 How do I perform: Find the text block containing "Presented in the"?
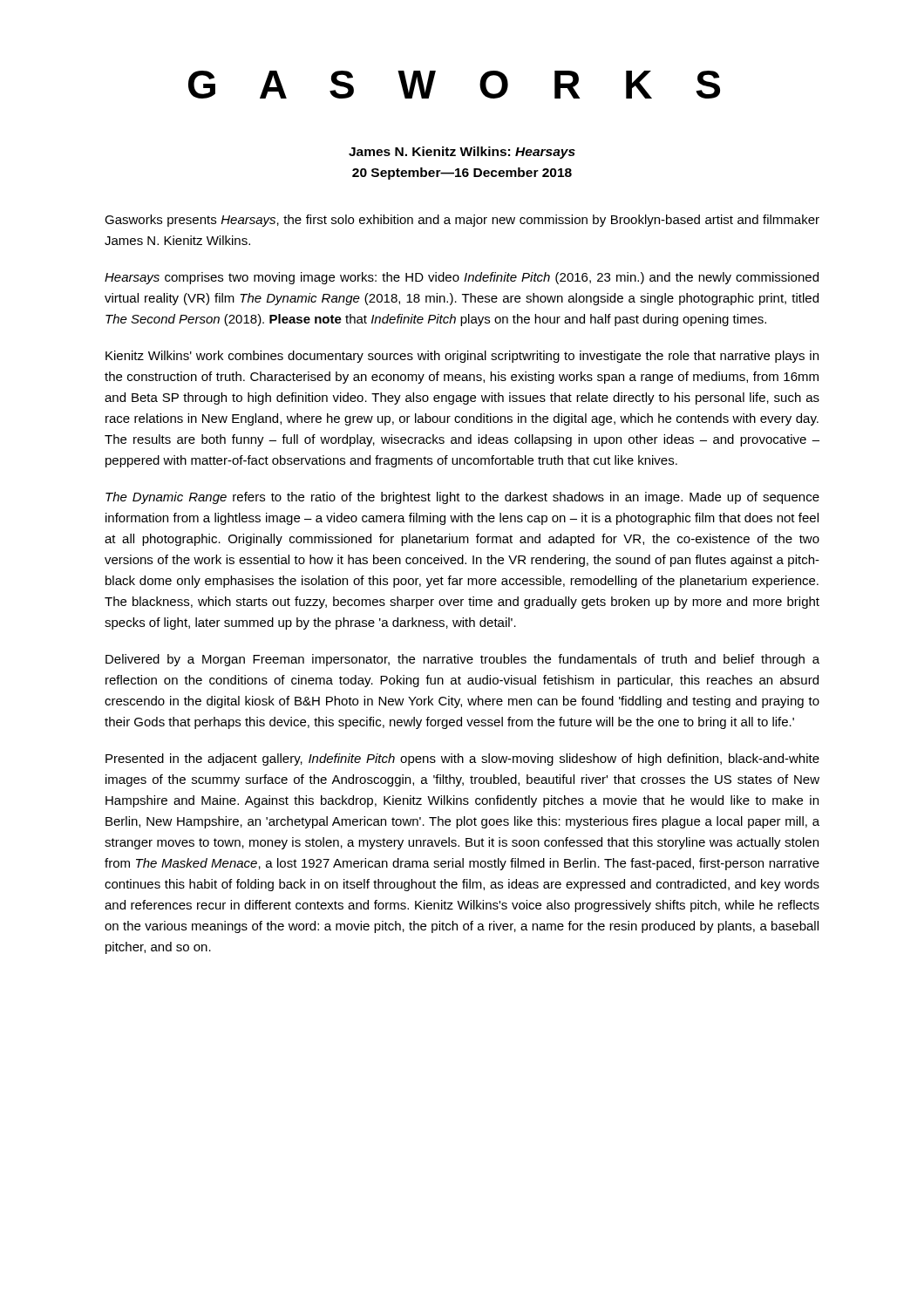pyautogui.click(x=462, y=852)
